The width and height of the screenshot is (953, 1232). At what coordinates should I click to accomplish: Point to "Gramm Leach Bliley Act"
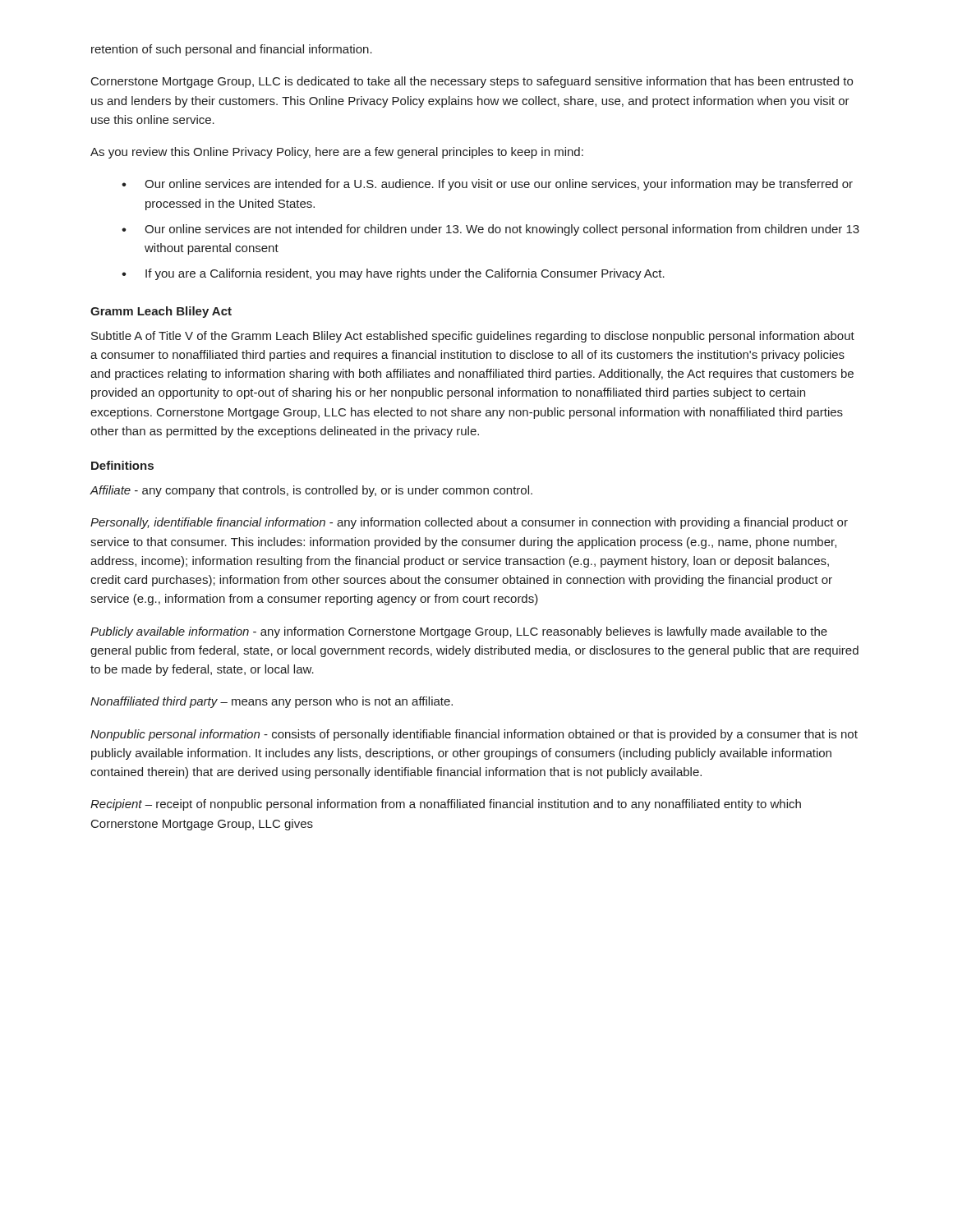pyautogui.click(x=161, y=311)
